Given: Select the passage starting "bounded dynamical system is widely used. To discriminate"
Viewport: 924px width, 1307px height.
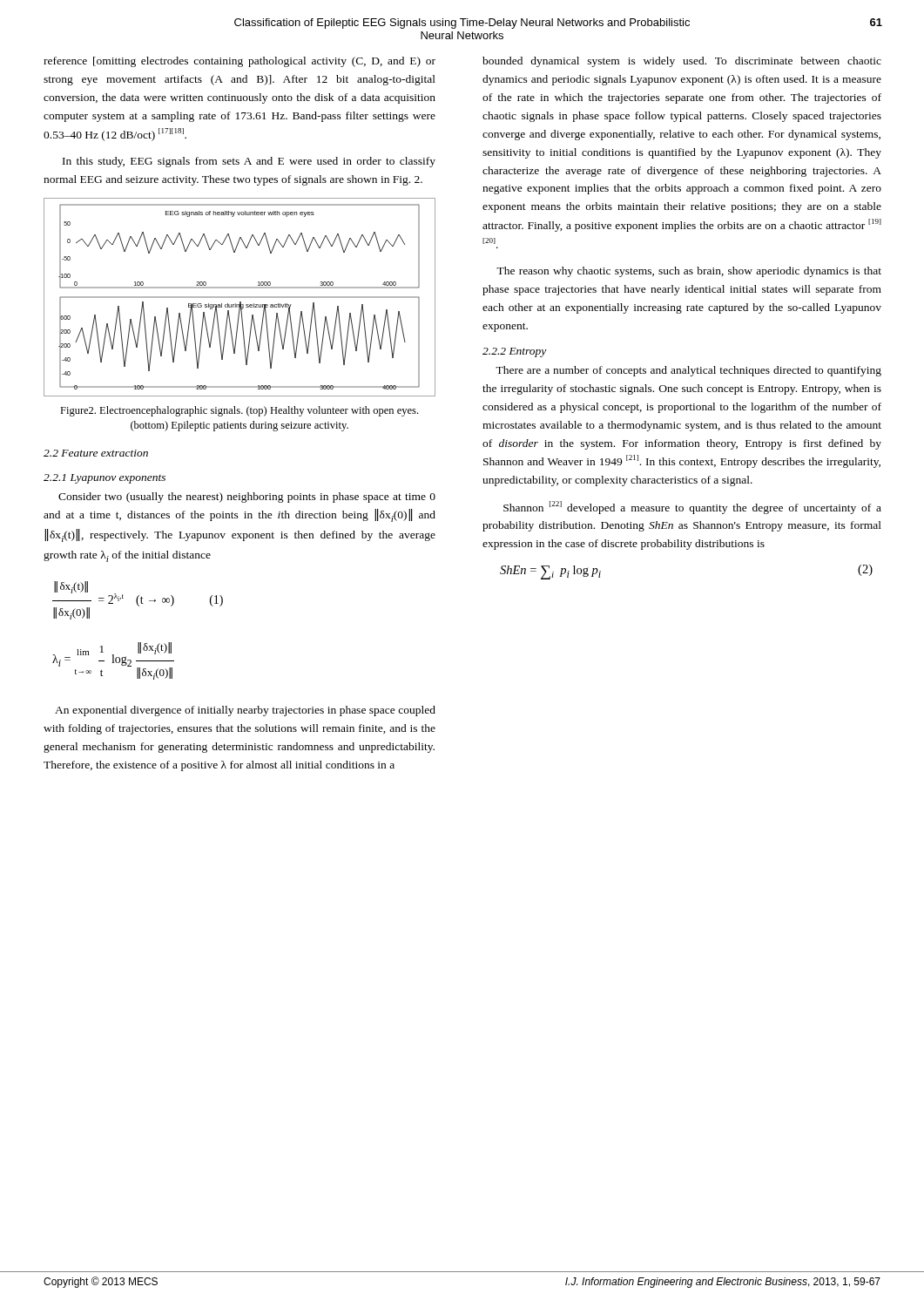Looking at the screenshot, I should pos(682,152).
